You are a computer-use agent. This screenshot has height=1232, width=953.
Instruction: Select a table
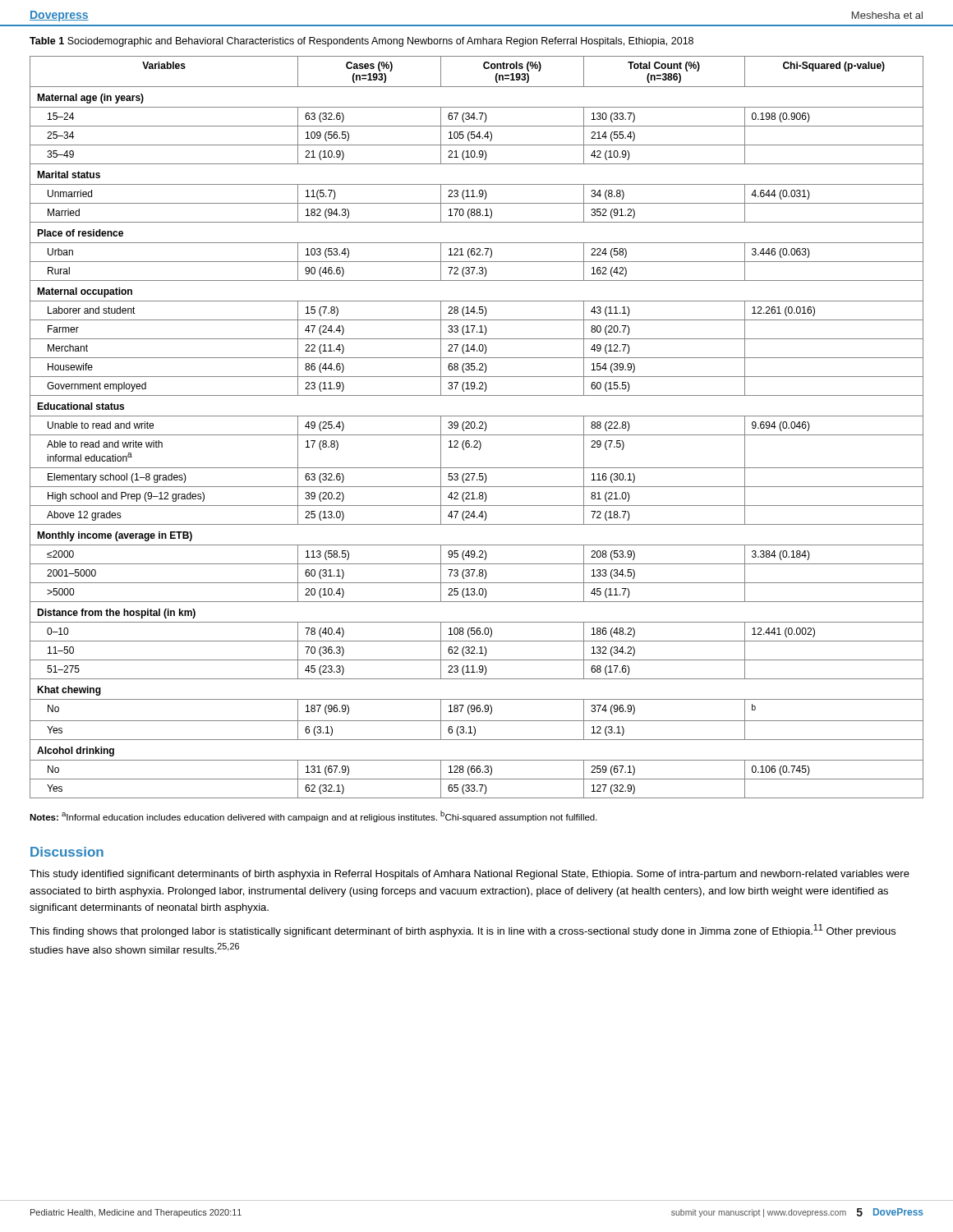pos(476,427)
